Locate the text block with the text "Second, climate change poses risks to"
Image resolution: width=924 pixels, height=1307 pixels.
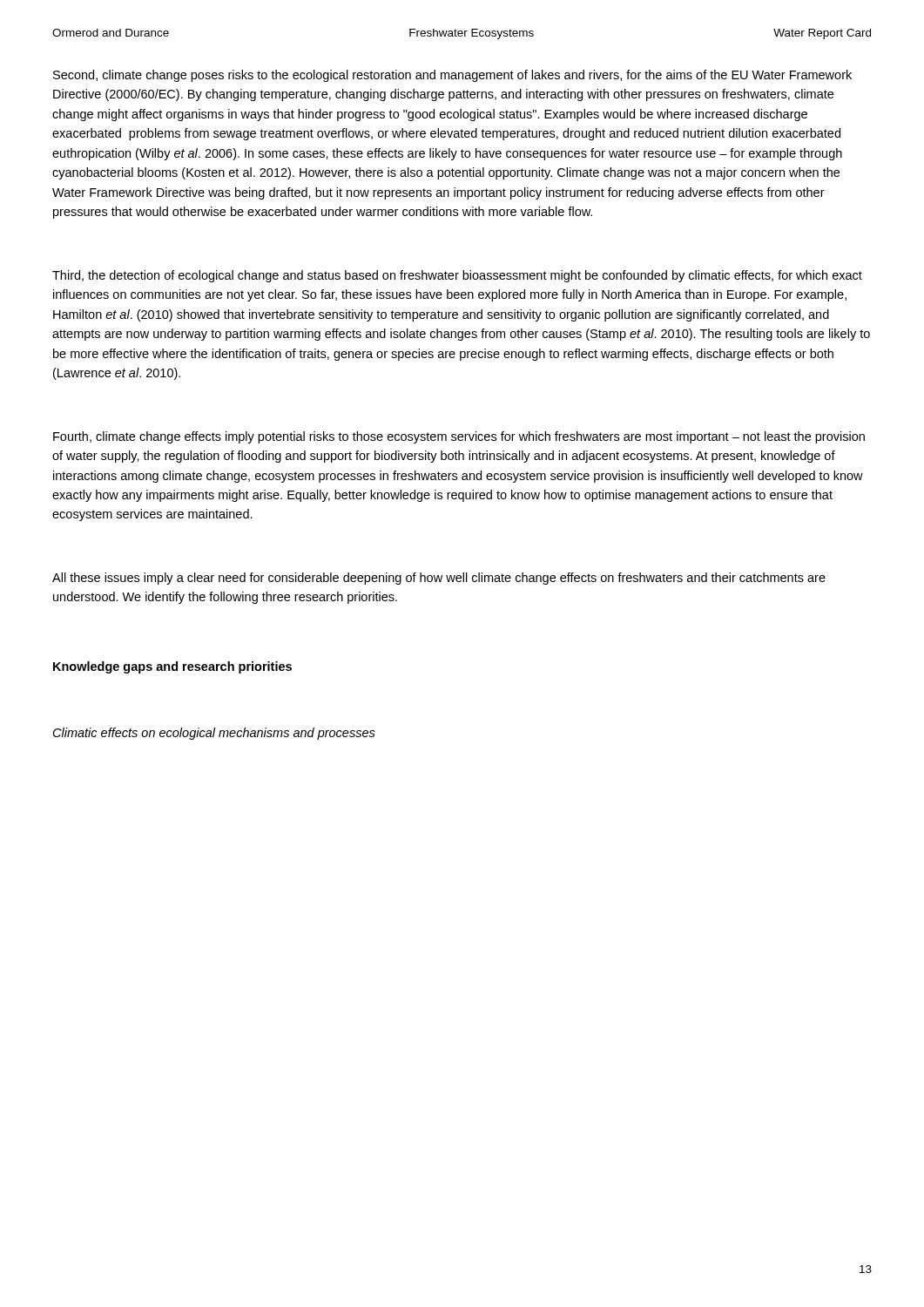(x=452, y=143)
